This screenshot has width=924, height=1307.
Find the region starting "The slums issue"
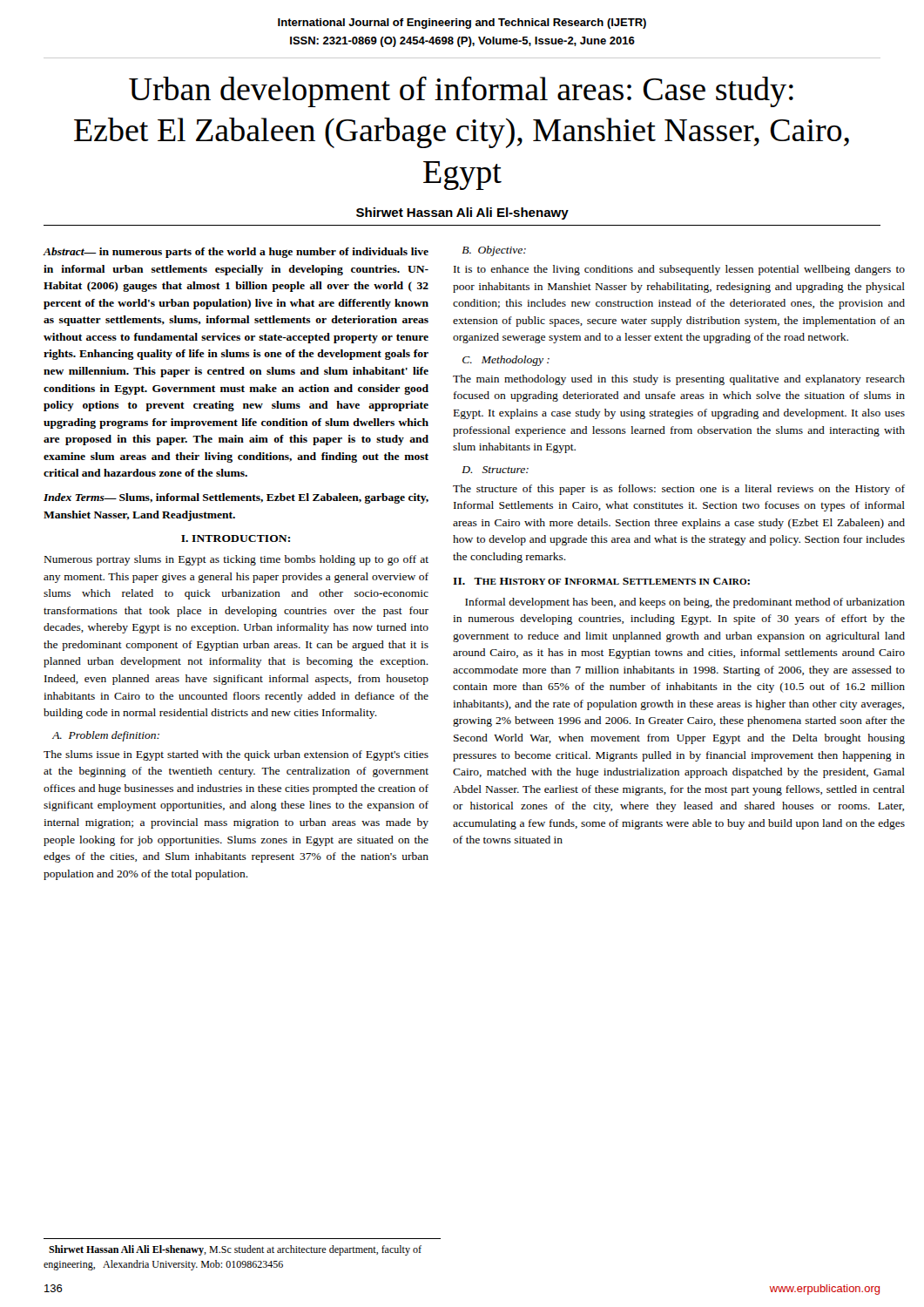click(236, 814)
